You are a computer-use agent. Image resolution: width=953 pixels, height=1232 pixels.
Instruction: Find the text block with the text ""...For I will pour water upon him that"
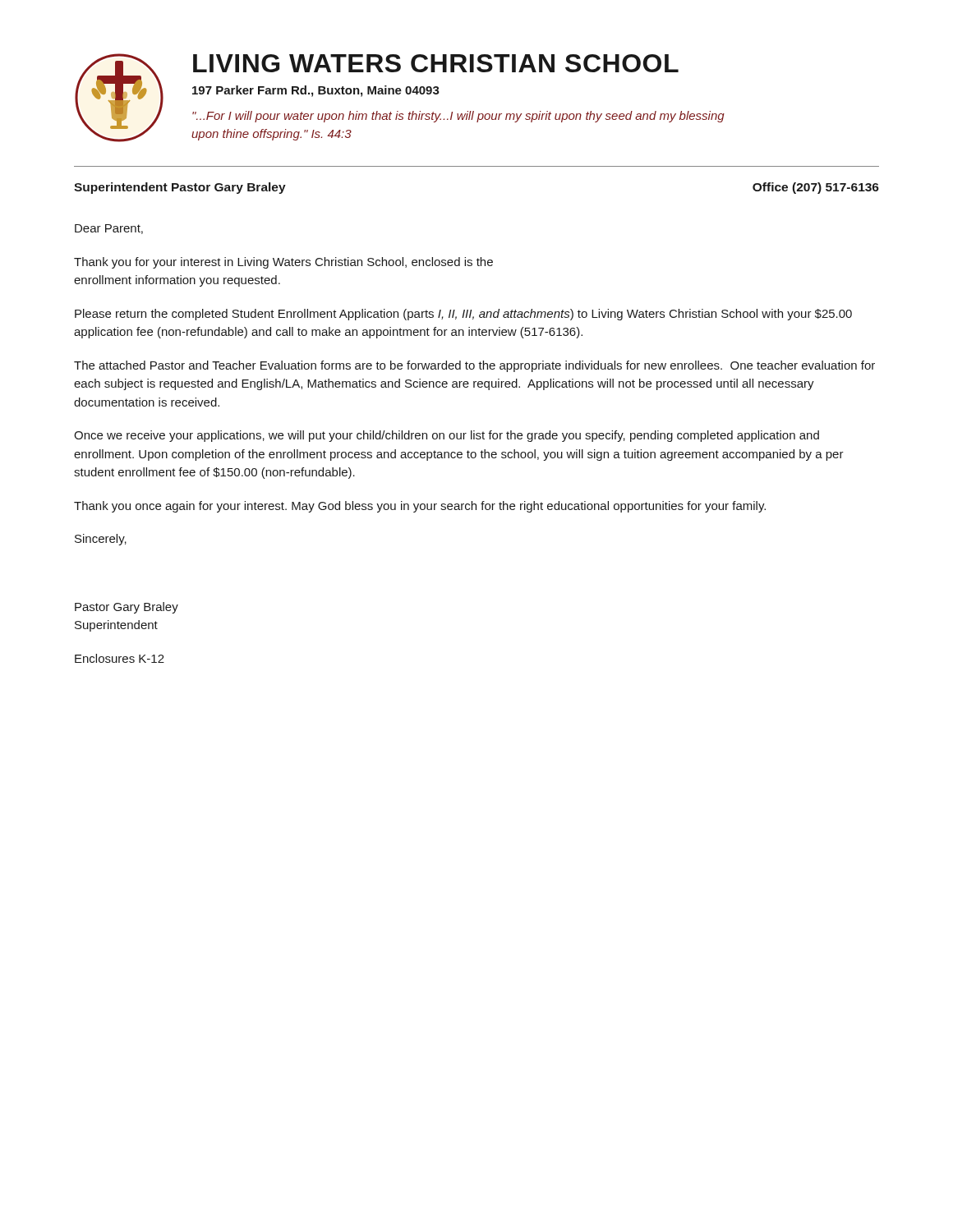[458, 124]
